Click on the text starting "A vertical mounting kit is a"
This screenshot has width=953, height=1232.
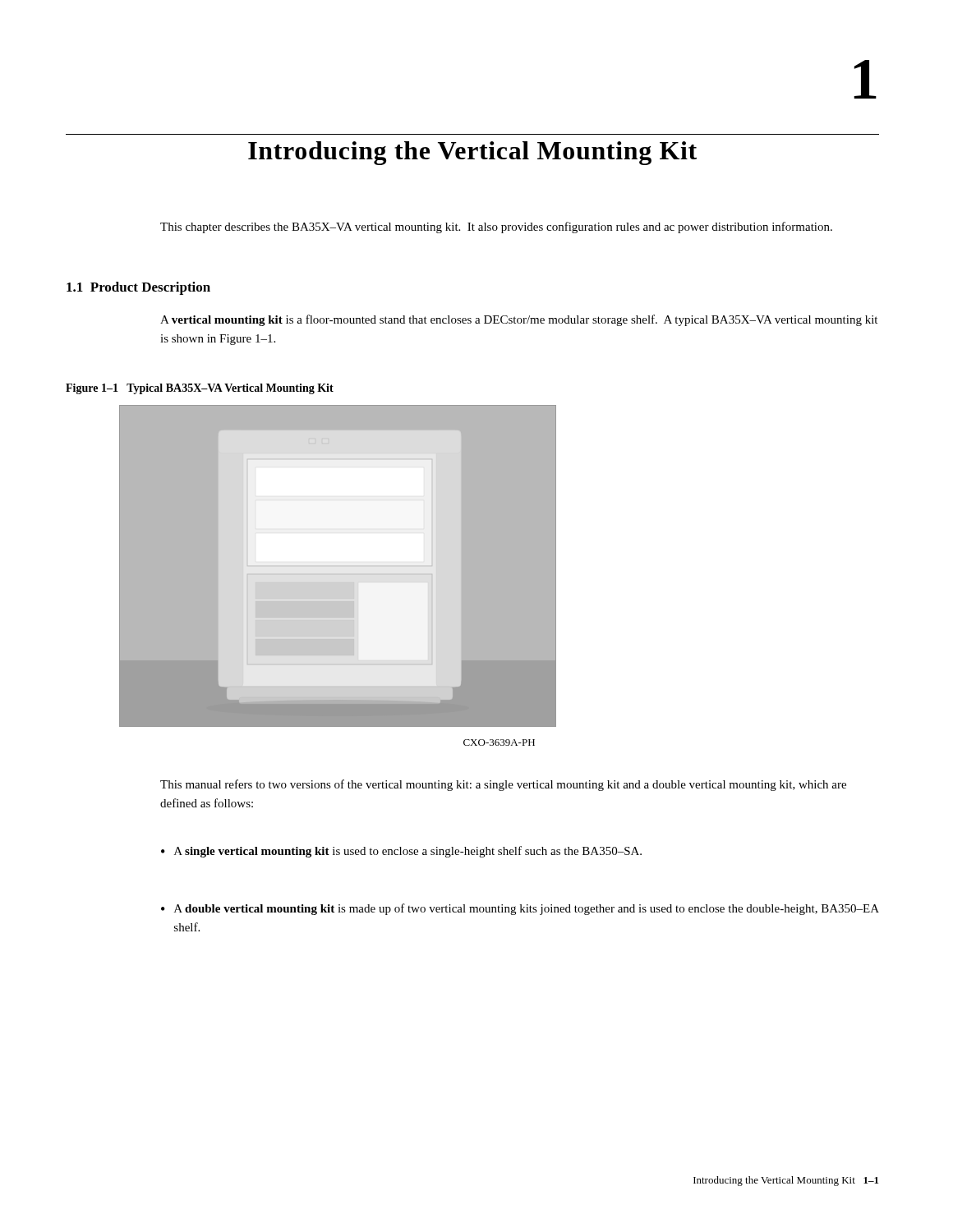click(519, 329)
